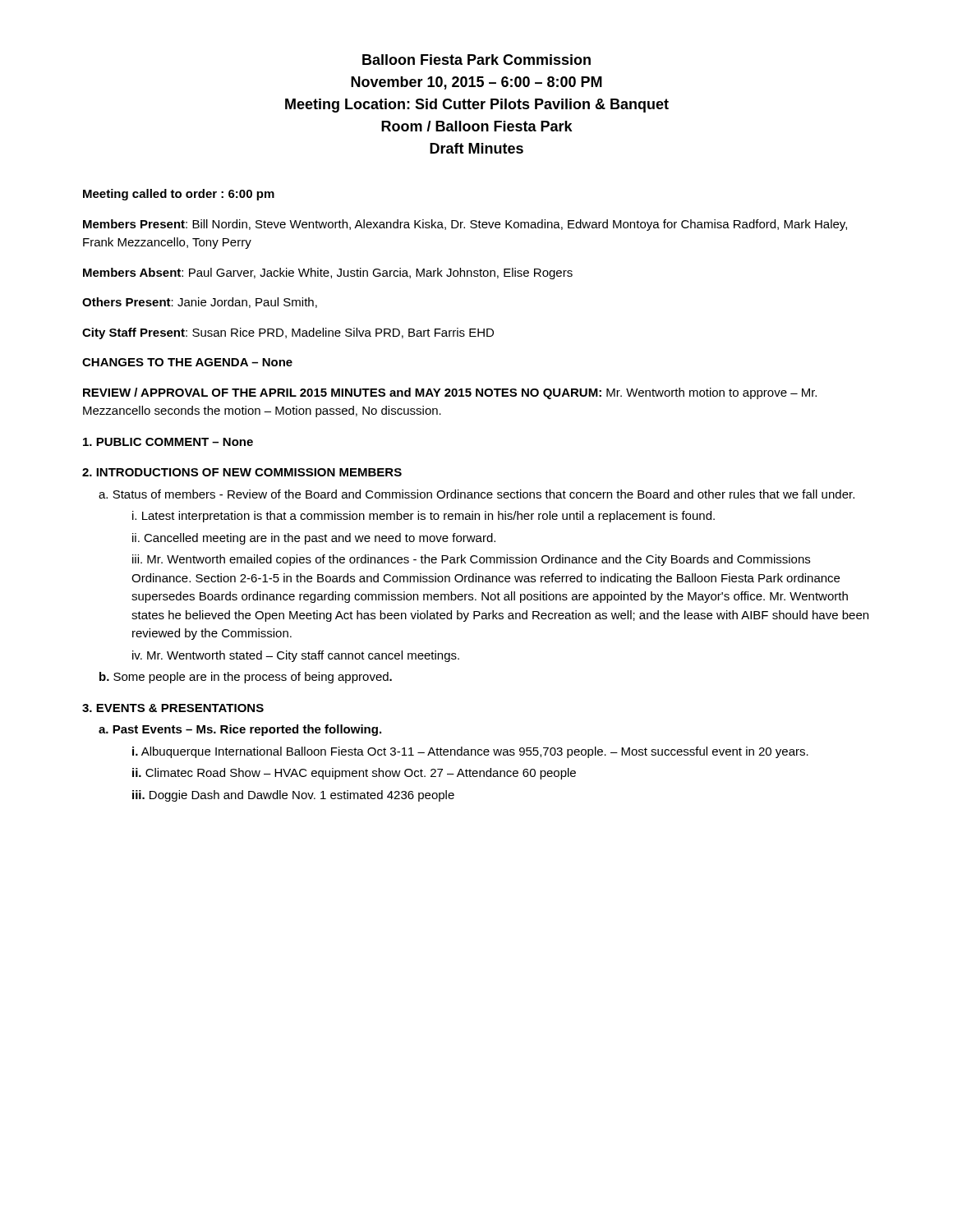The height and width of the screenshot is (1232, 953).
Task: Locate the title containing "Balloon Fiesta Park"
Action: pos(476,105)
